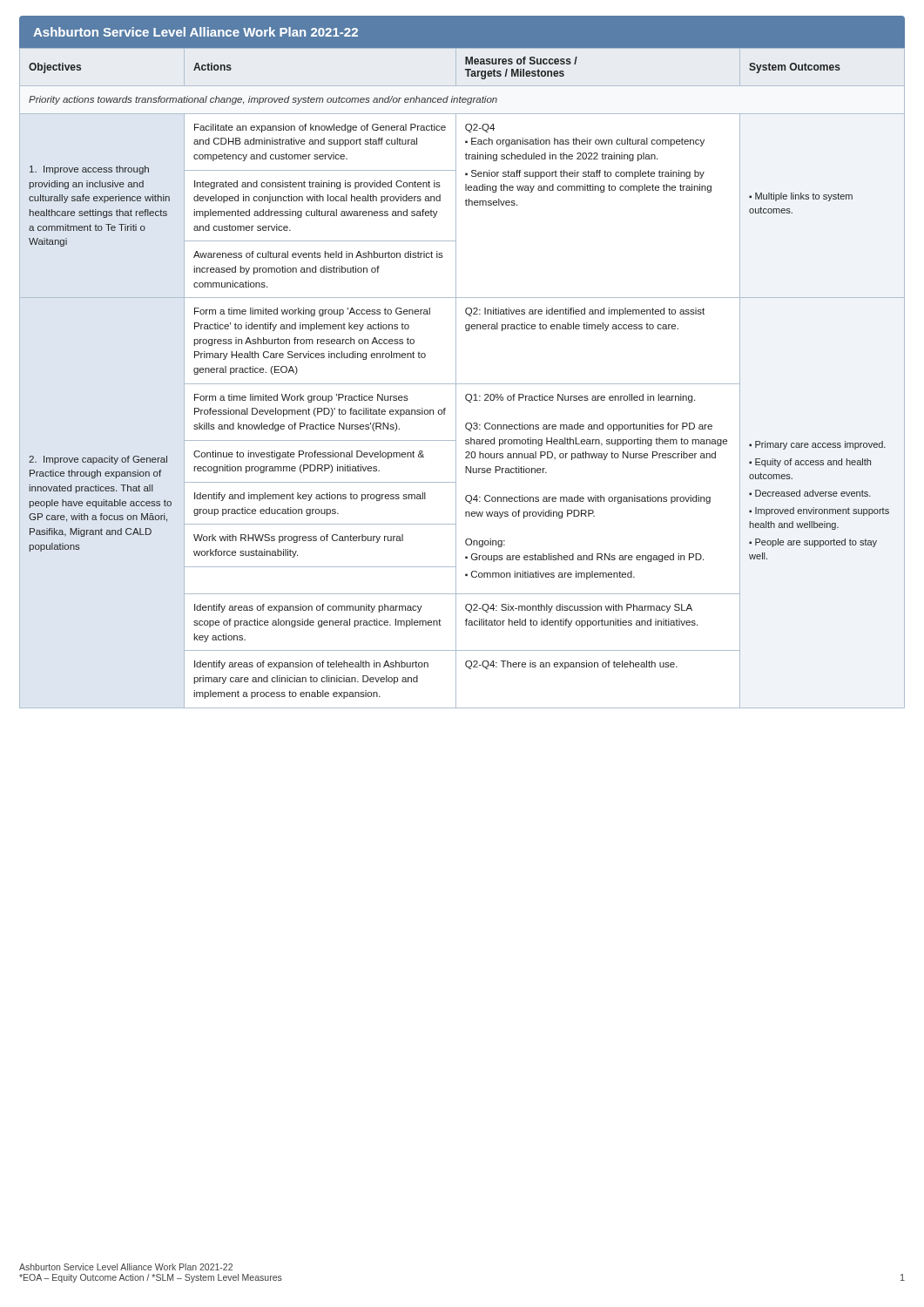Find the table that mentions "Priority actions towards"

tap(462, 378)
